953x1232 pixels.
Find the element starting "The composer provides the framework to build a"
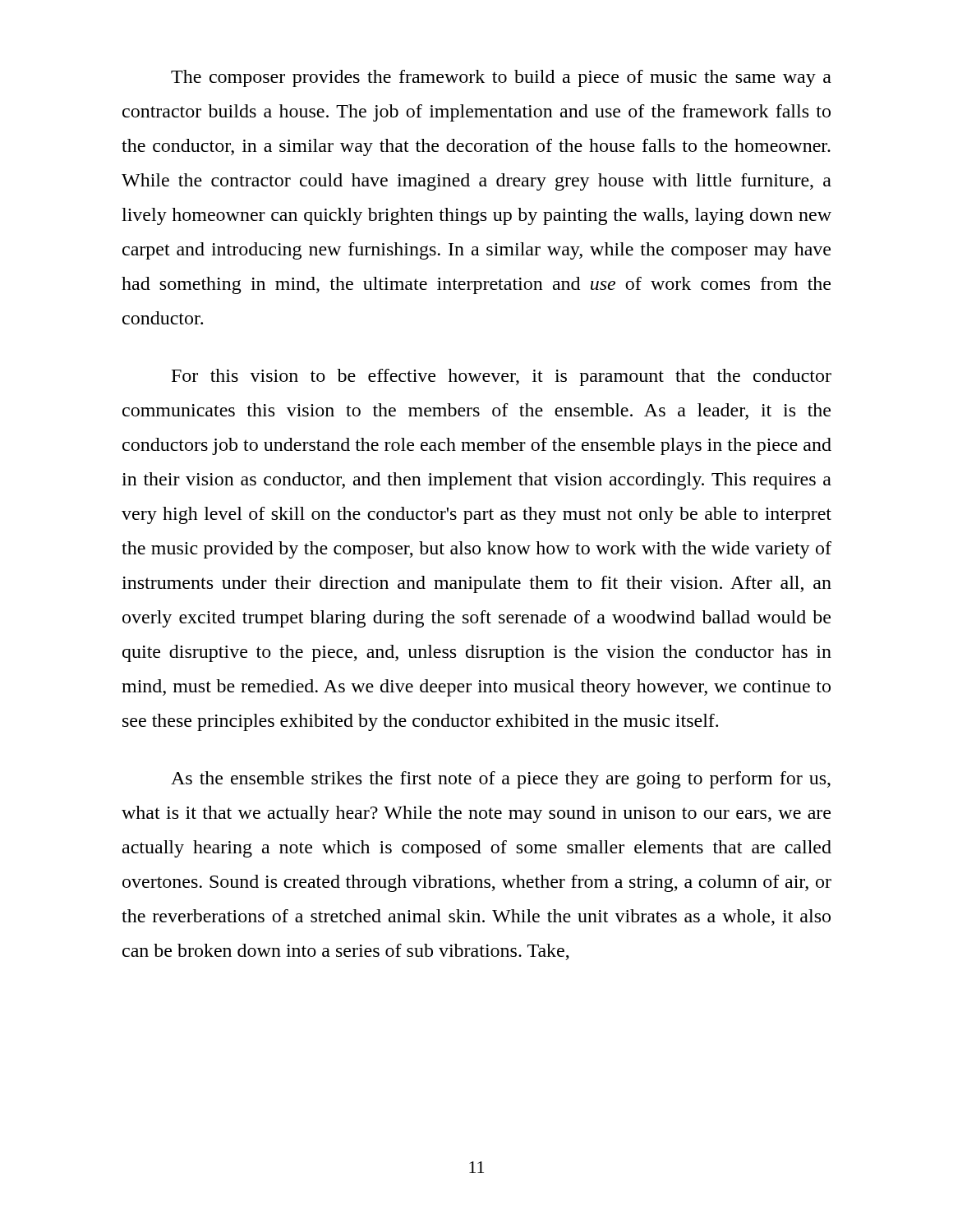point(476,197)
